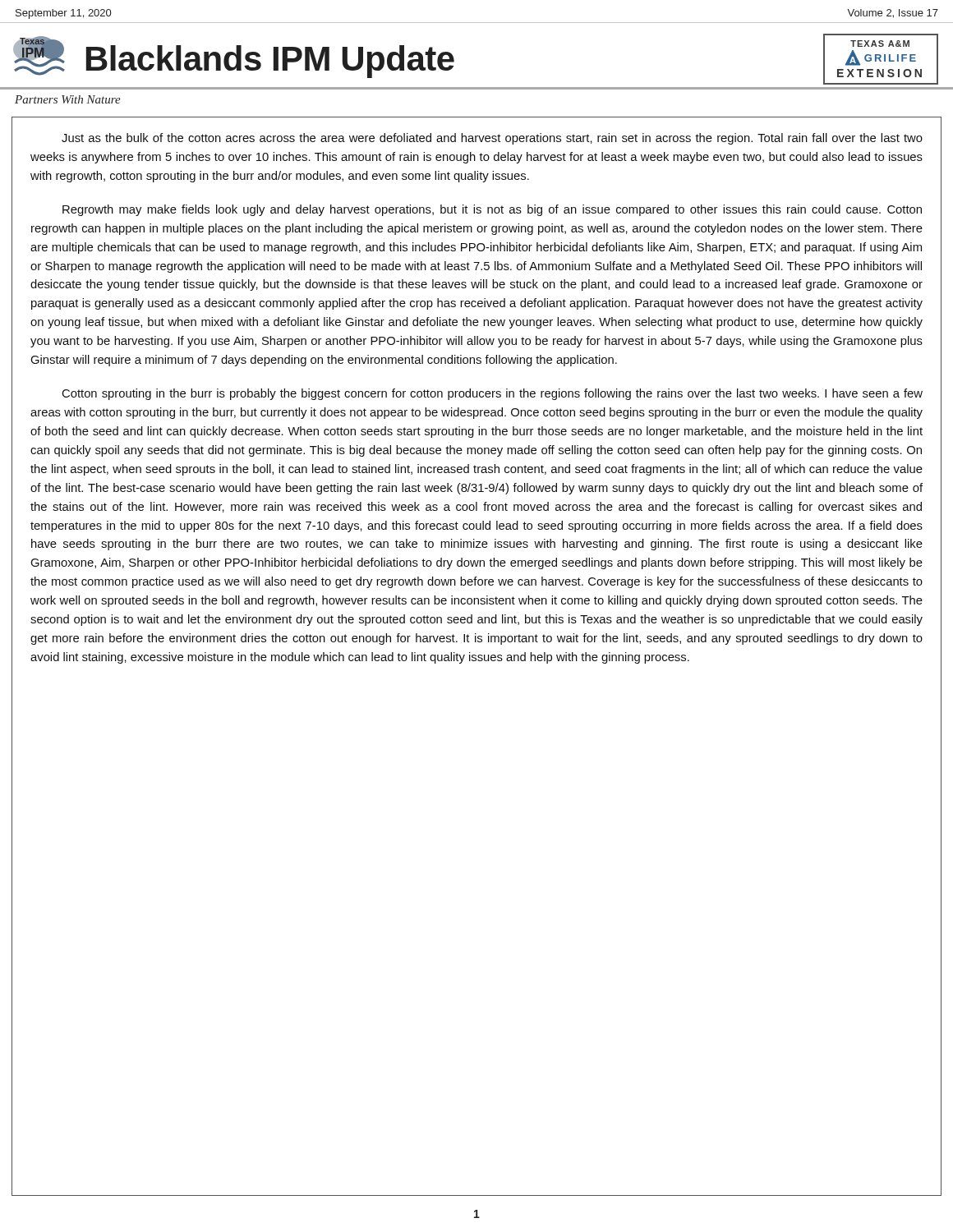Find the block on this page that starts "Just as the"
Image resolution: width=953 pixels, height=1232 pixels.
[x=476, y=157]
